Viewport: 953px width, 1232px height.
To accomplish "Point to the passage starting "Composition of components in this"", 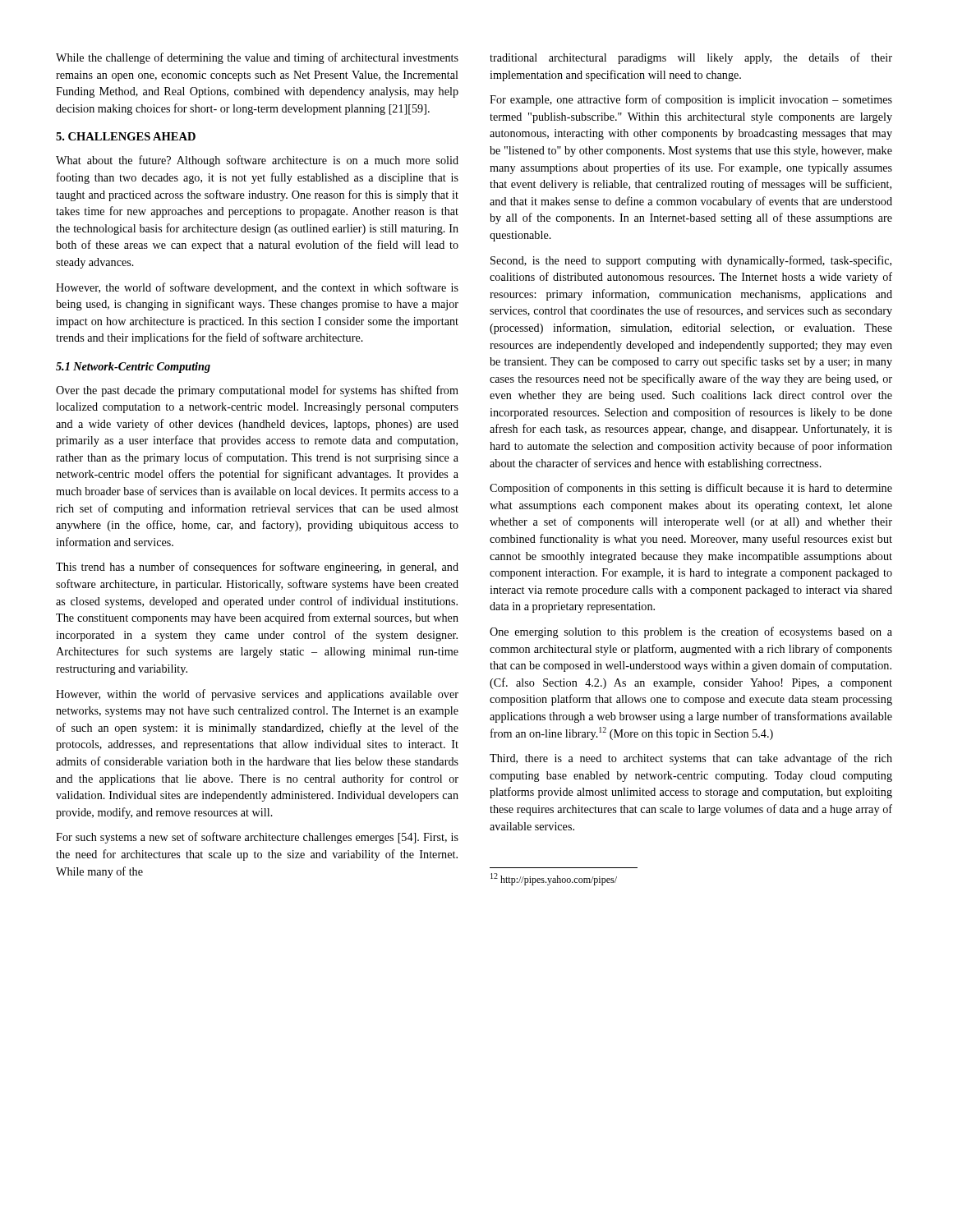I will click(x=691, y=548).
